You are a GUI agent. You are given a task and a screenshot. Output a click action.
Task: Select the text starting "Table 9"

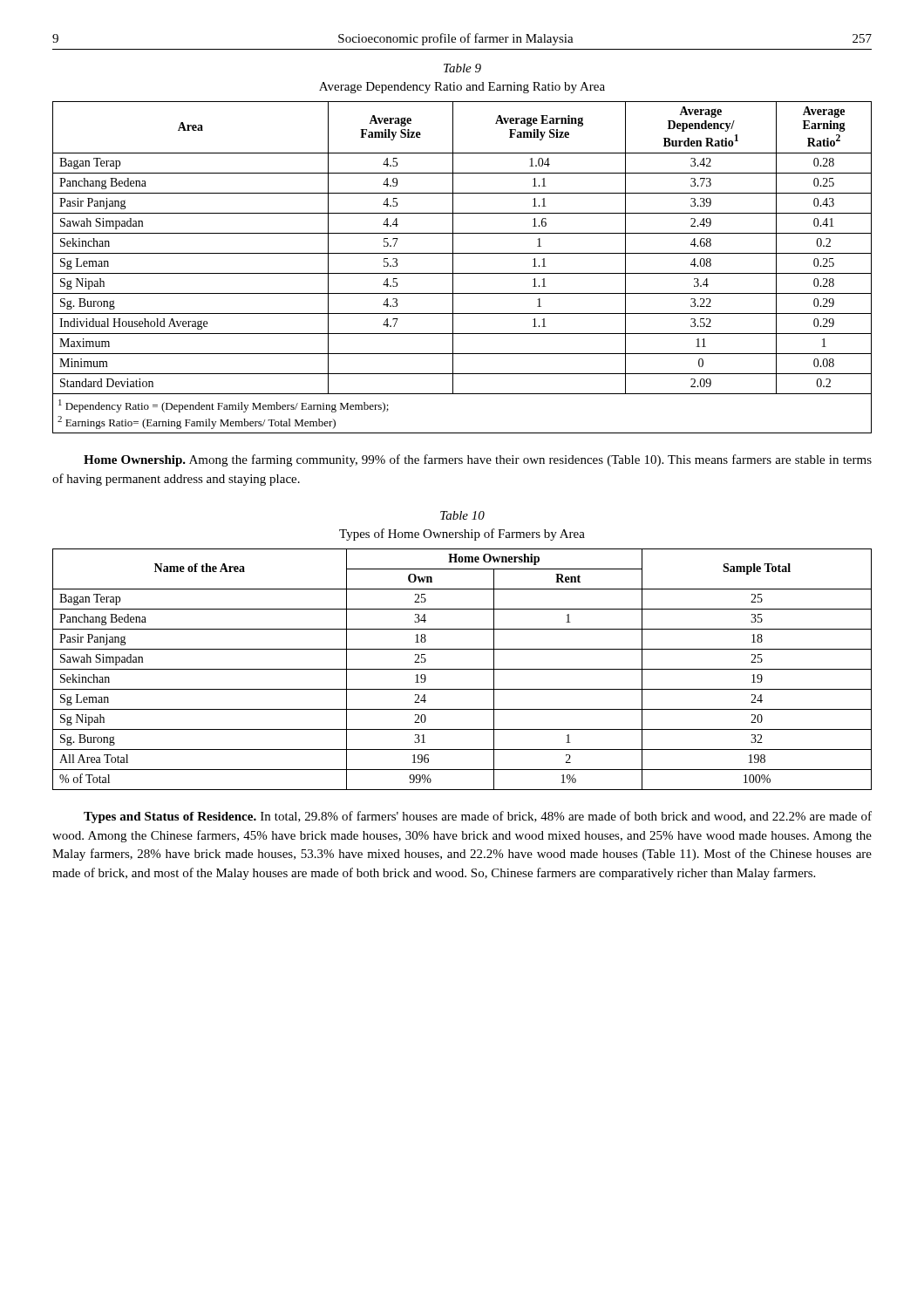pyautogui.click(x=462, y=68)
